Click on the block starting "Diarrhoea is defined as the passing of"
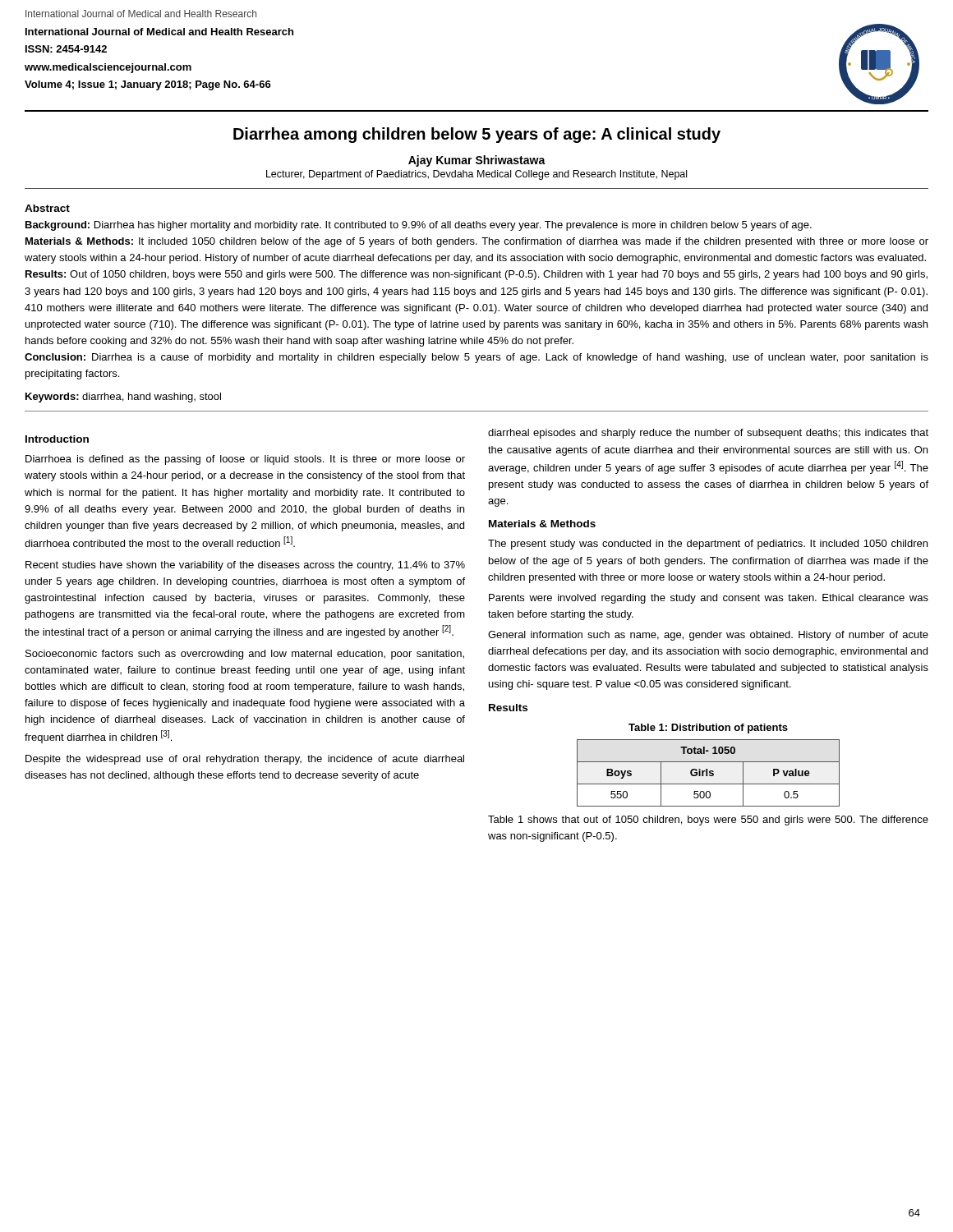 tap(245, 502)
